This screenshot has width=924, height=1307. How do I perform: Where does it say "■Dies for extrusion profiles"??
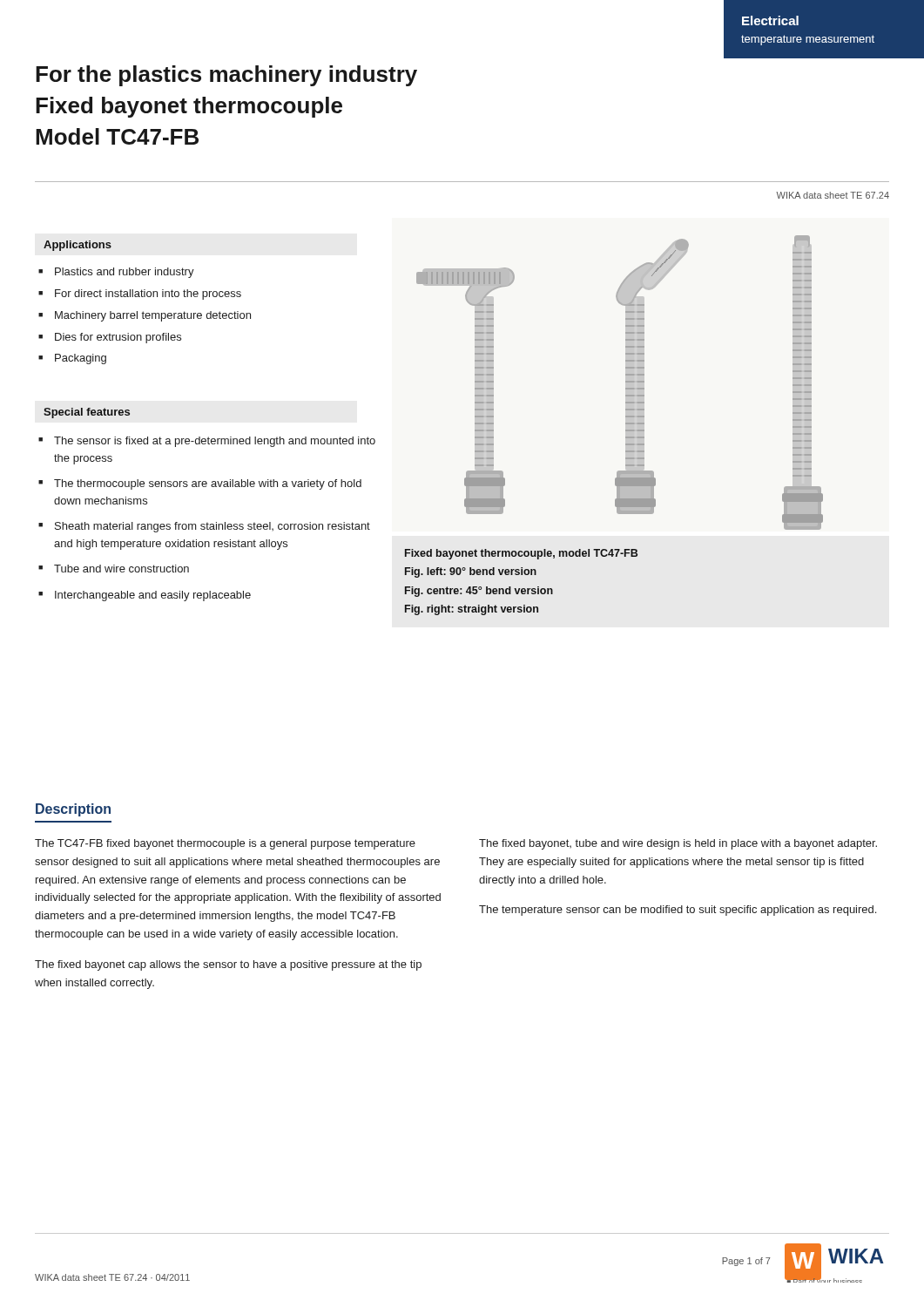110,336
